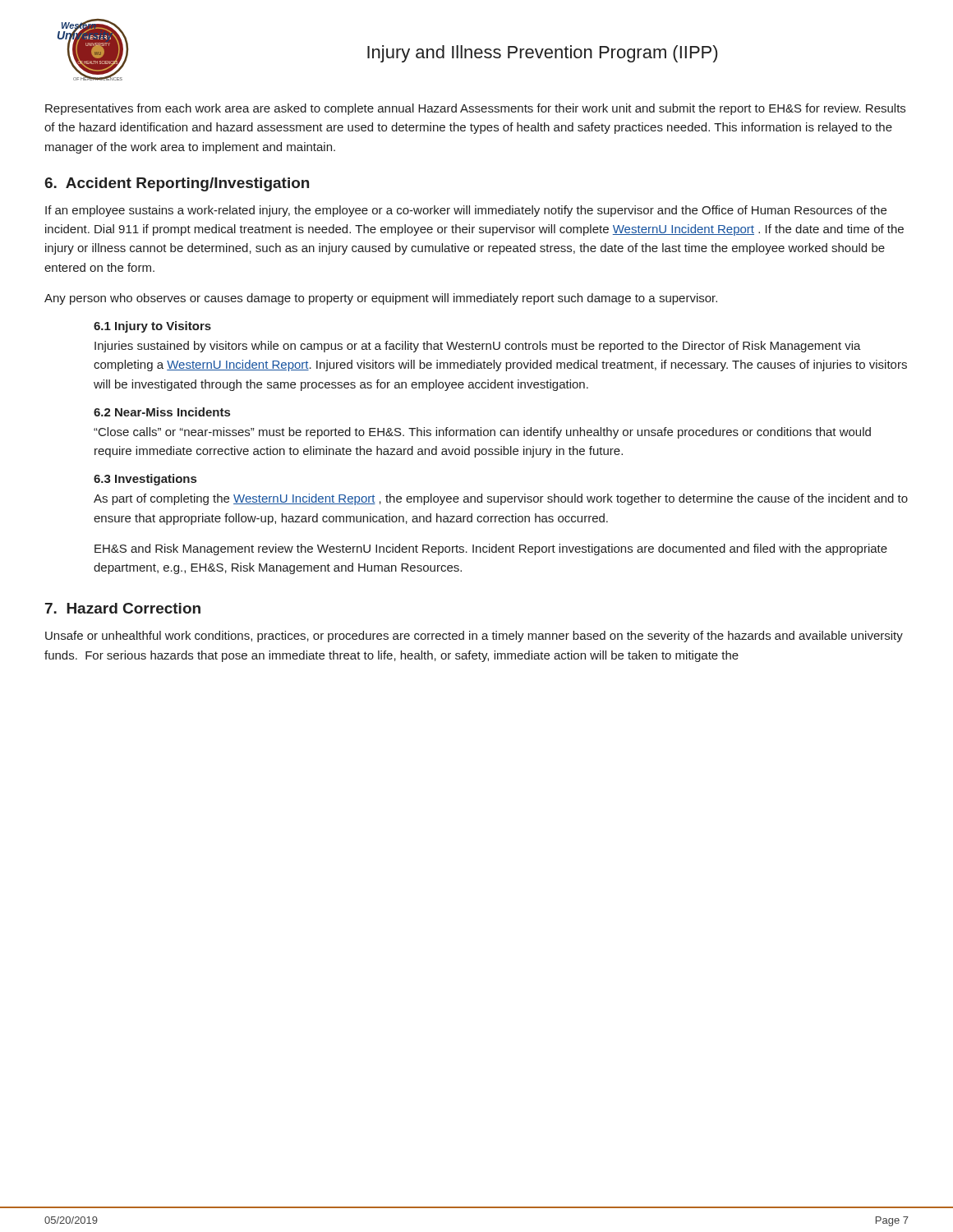Select the section header that reads "6. Accident Reporting/Investigation"

click(x=177, y=183)
